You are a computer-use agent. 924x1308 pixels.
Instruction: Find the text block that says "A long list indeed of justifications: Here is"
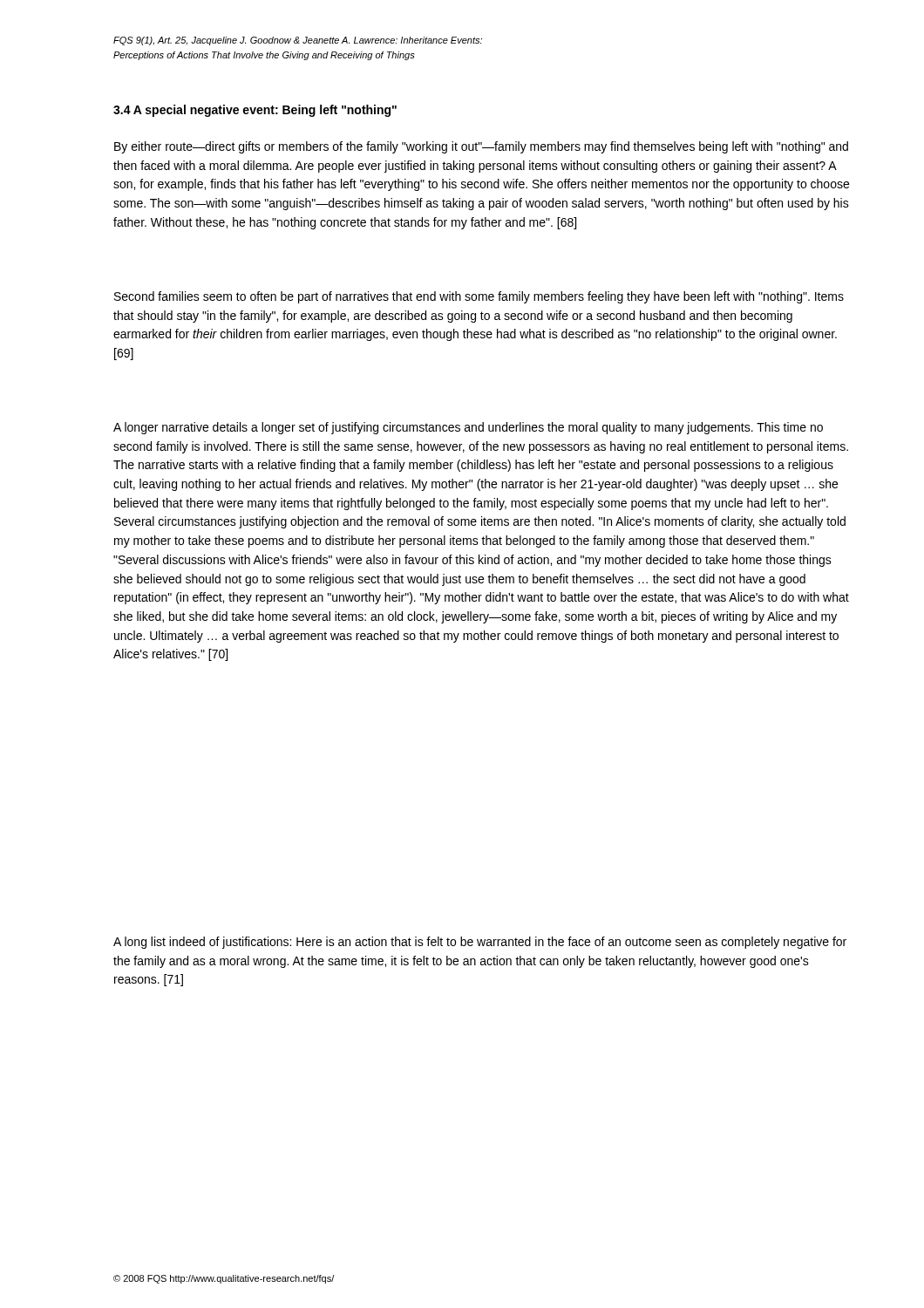(x=480, y=961)
